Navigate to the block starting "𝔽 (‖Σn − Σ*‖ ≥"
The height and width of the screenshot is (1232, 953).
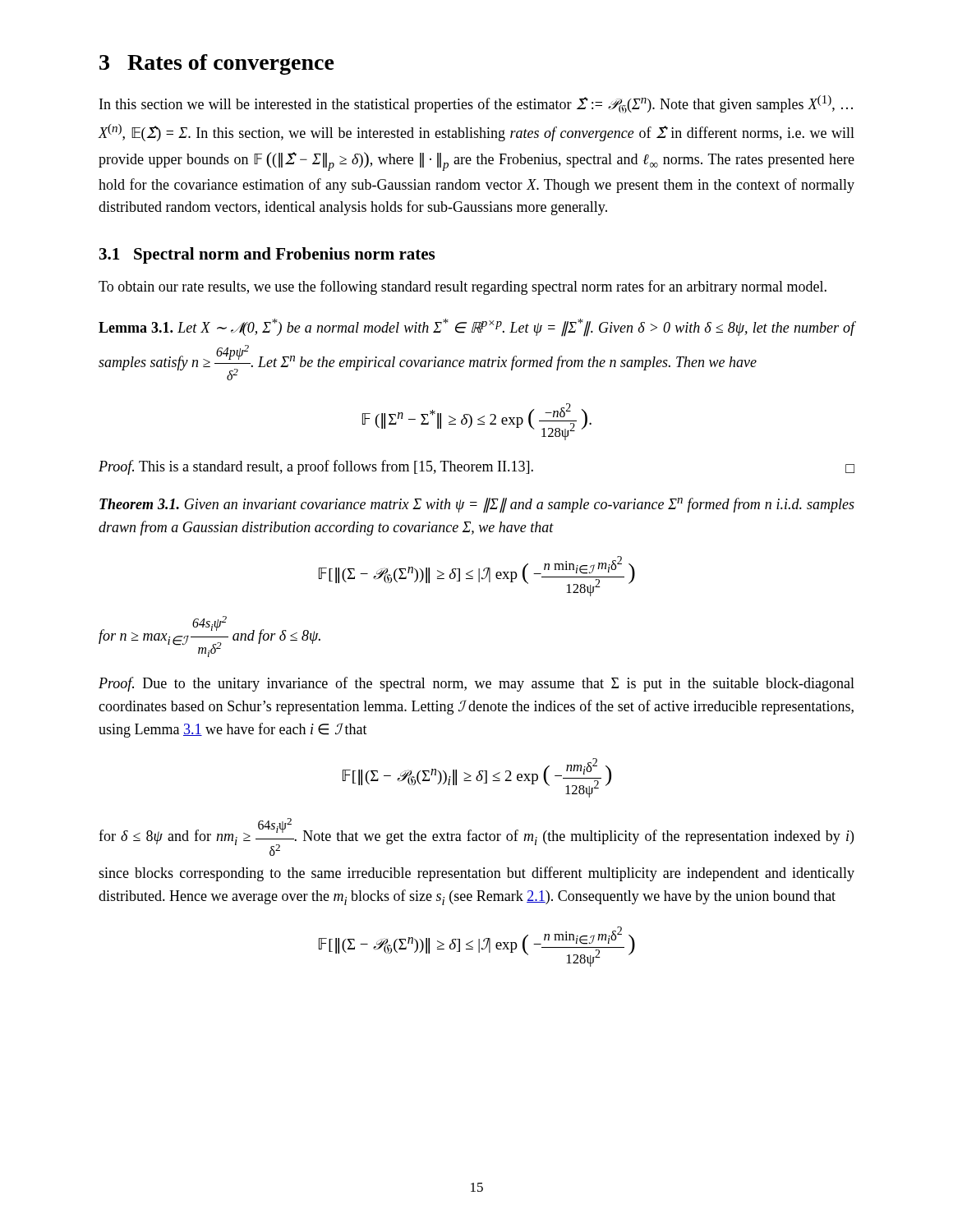(x=476, y=421)
